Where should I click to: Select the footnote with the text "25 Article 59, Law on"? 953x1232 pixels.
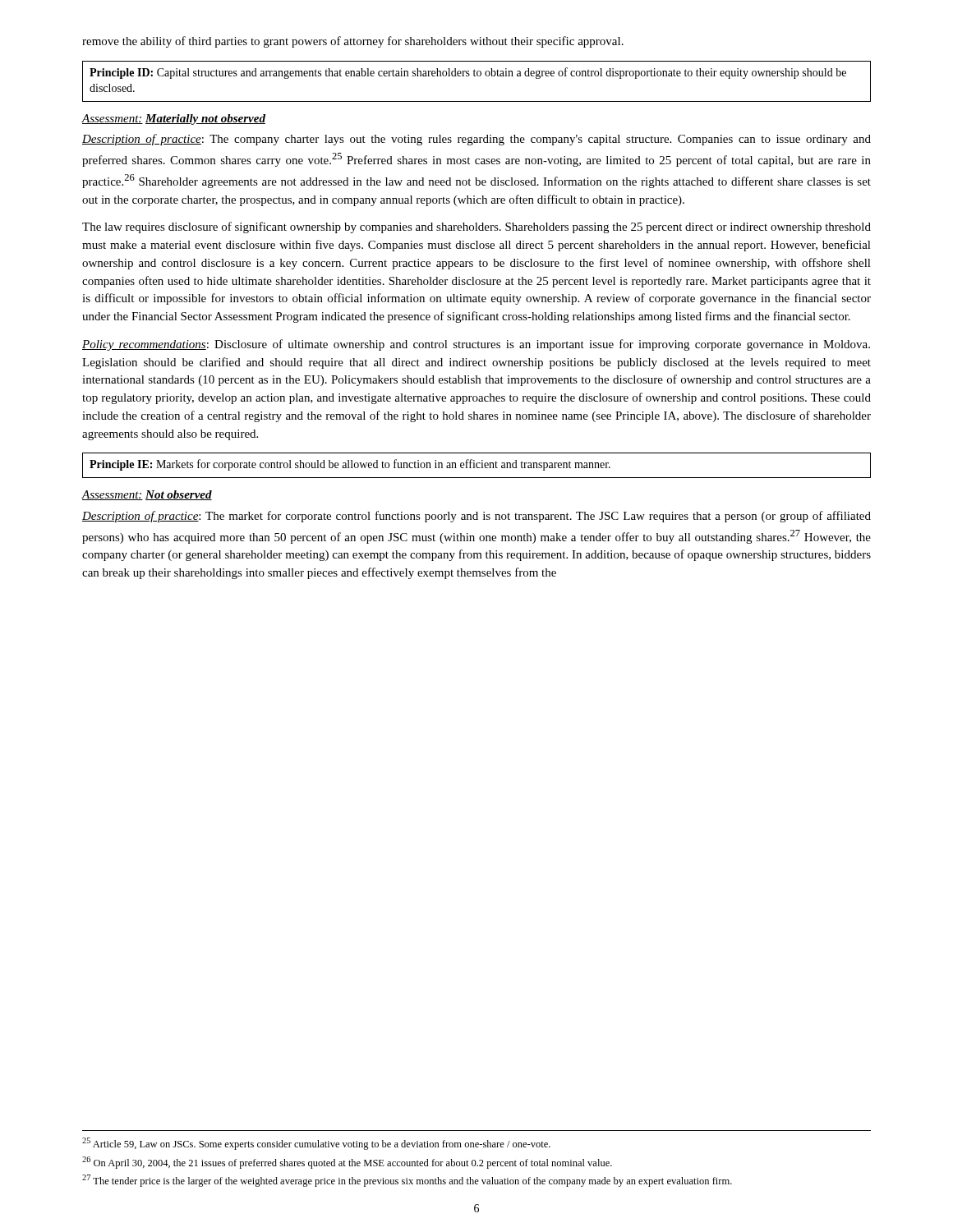pos(476,1162)
